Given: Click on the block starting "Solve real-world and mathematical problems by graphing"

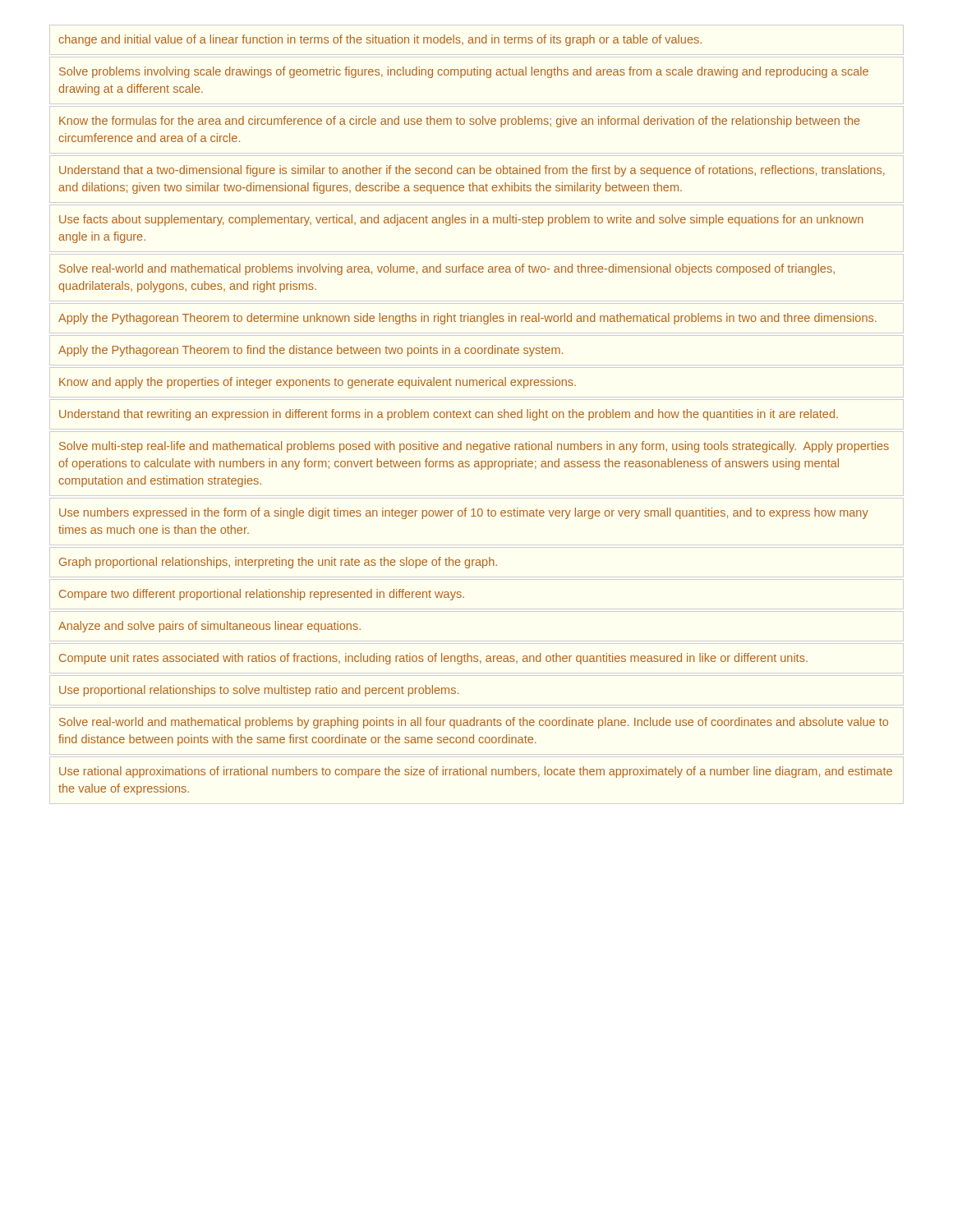Looking at the screenshot, I should [x=474, y=731].
